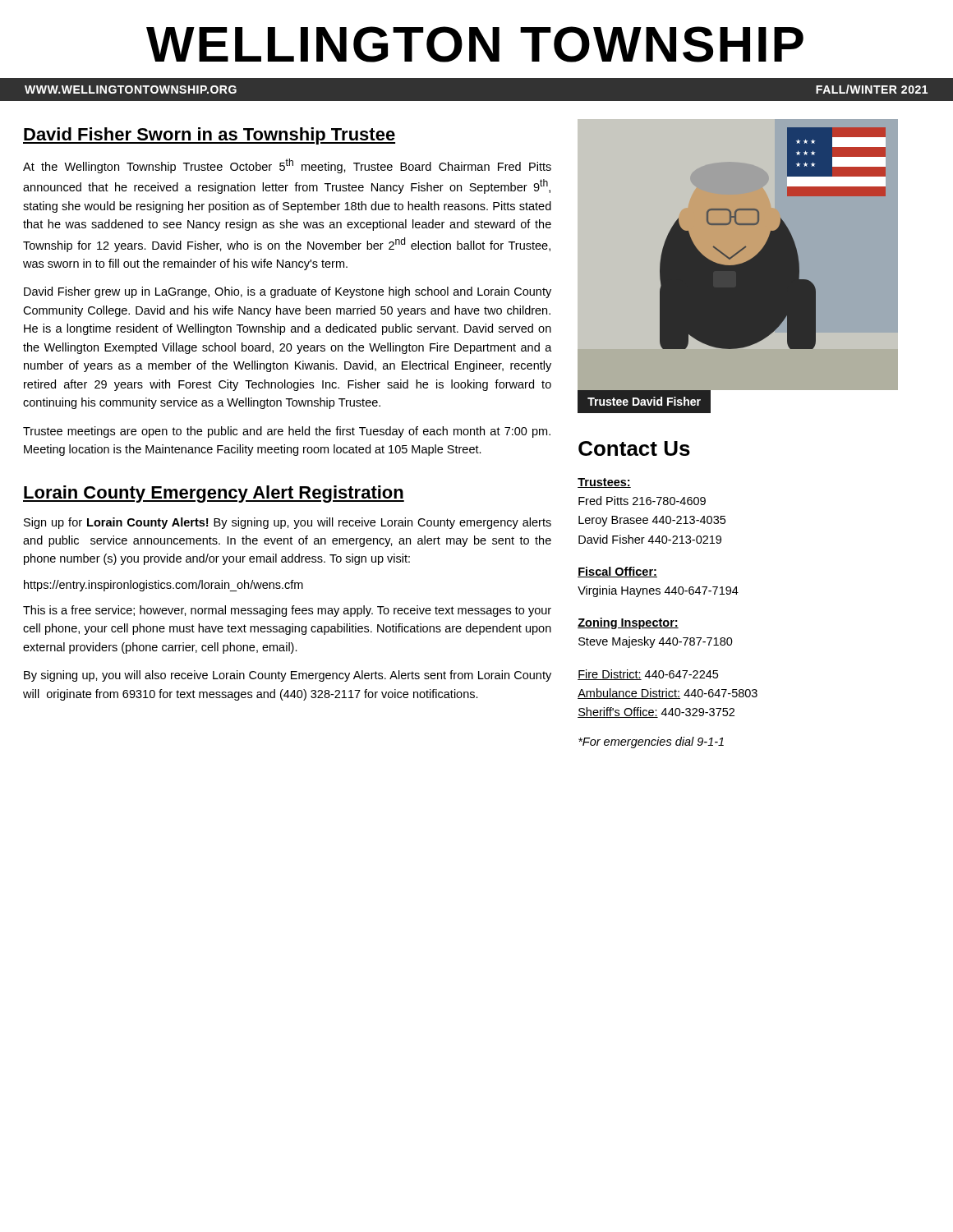The height and width of the screenshot is (1232, 953).
Task: Click the section header that begins "David Fisher Sworn in as Township"
Action: [x=209, y=134]
